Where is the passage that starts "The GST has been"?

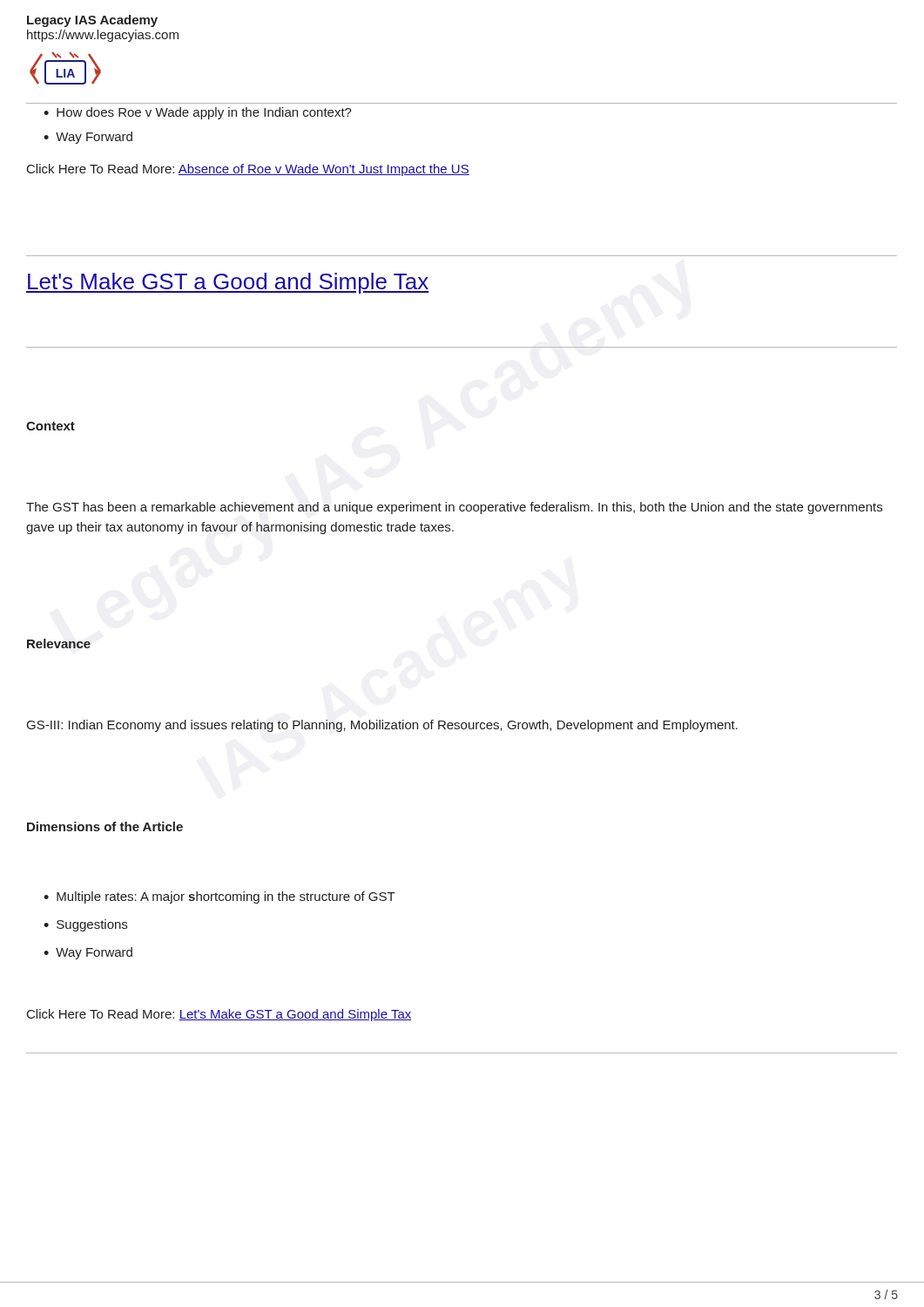(454, 517)
